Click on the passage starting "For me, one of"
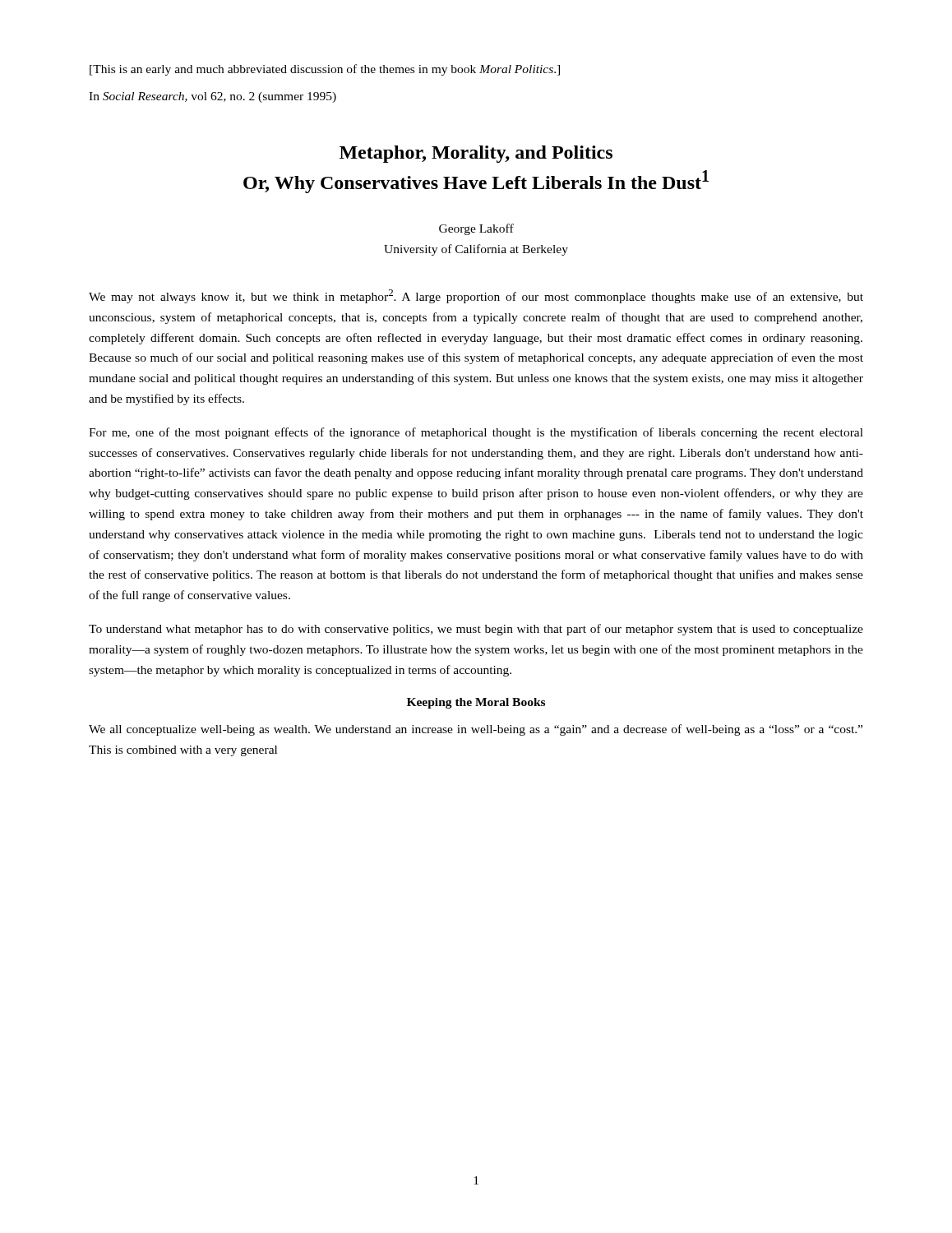This screenshot has height=1233, width=952. (476, 513)
